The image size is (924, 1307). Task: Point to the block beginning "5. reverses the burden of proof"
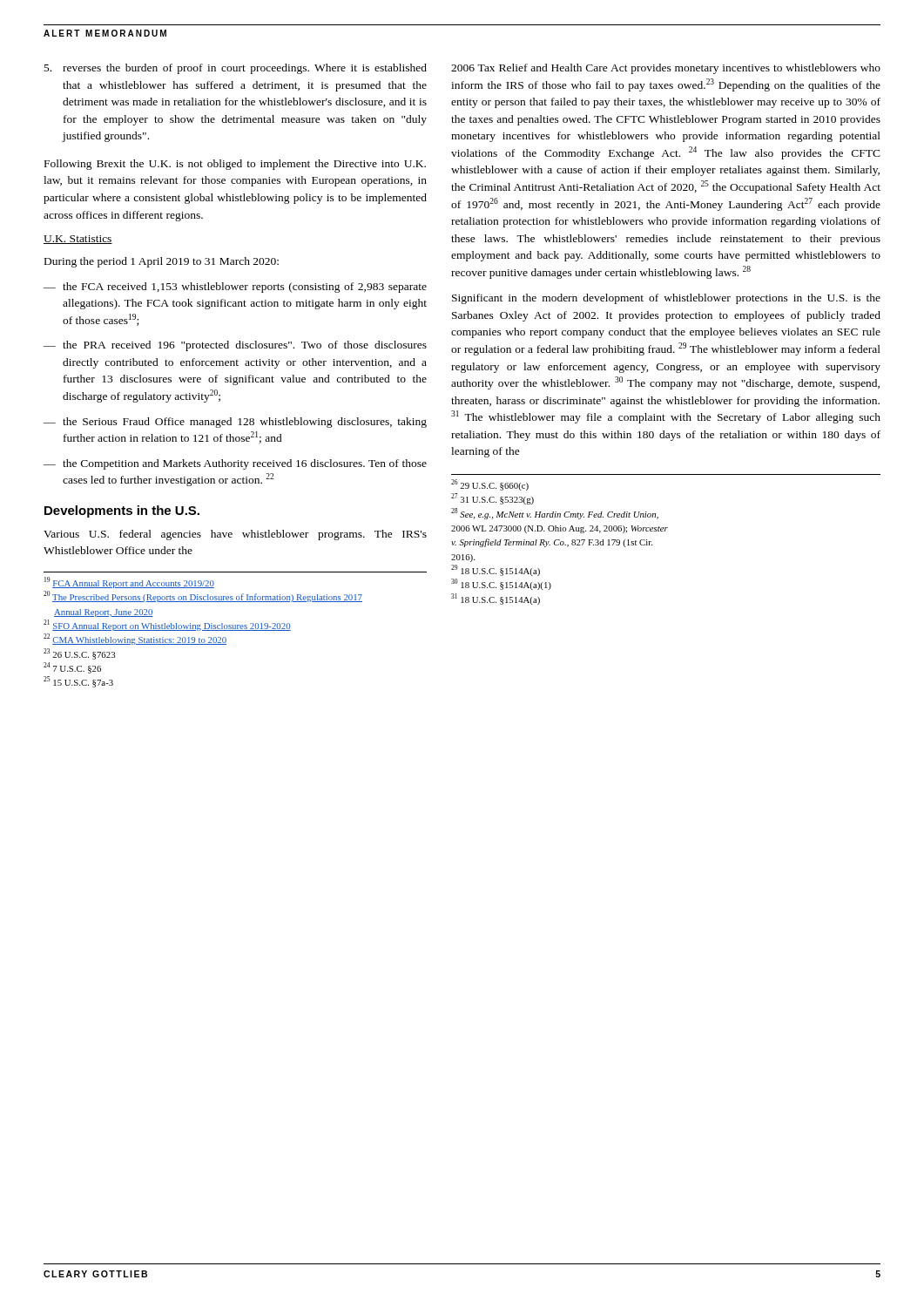(x=235, y=102)
